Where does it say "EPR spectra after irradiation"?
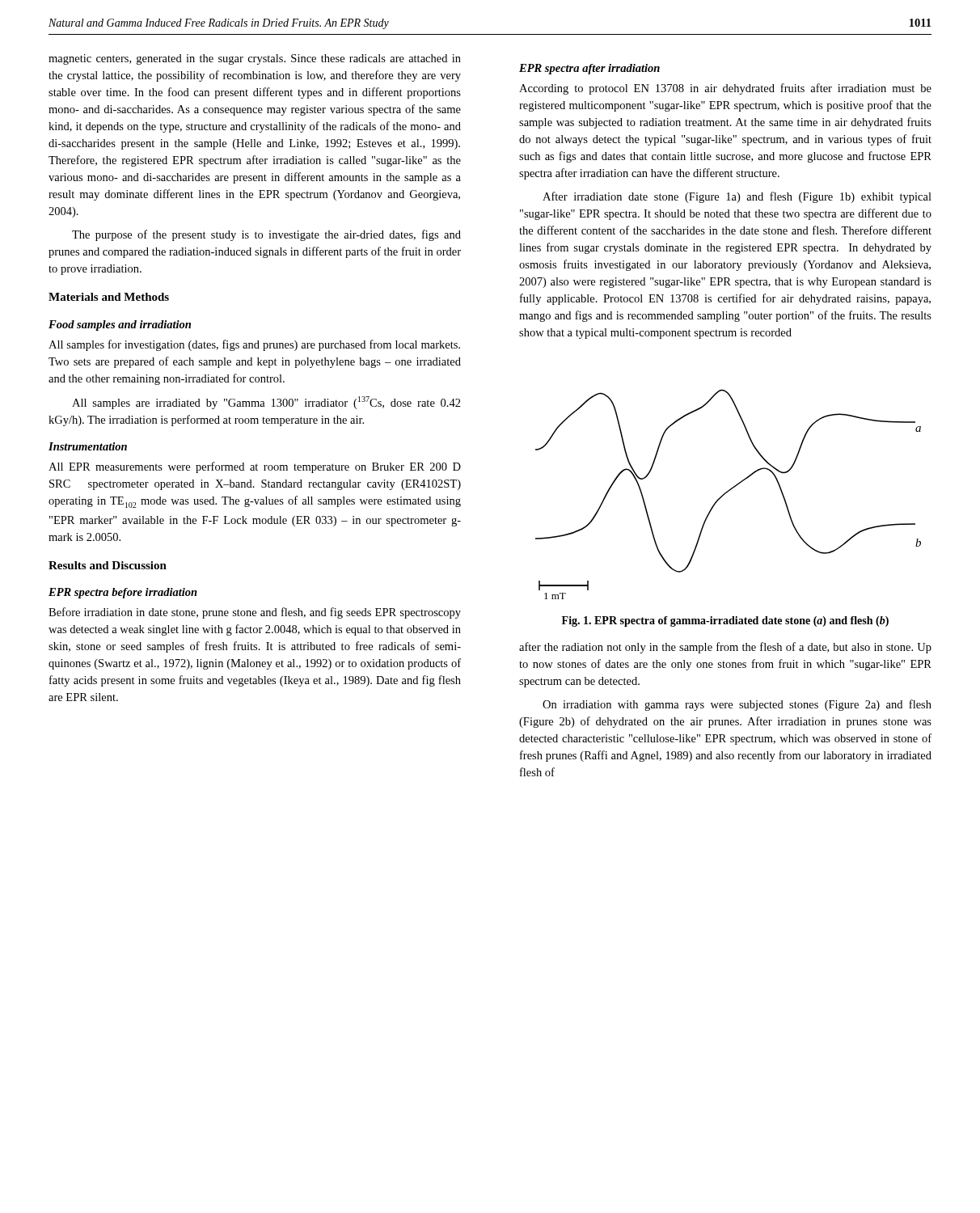 (590, 68)
